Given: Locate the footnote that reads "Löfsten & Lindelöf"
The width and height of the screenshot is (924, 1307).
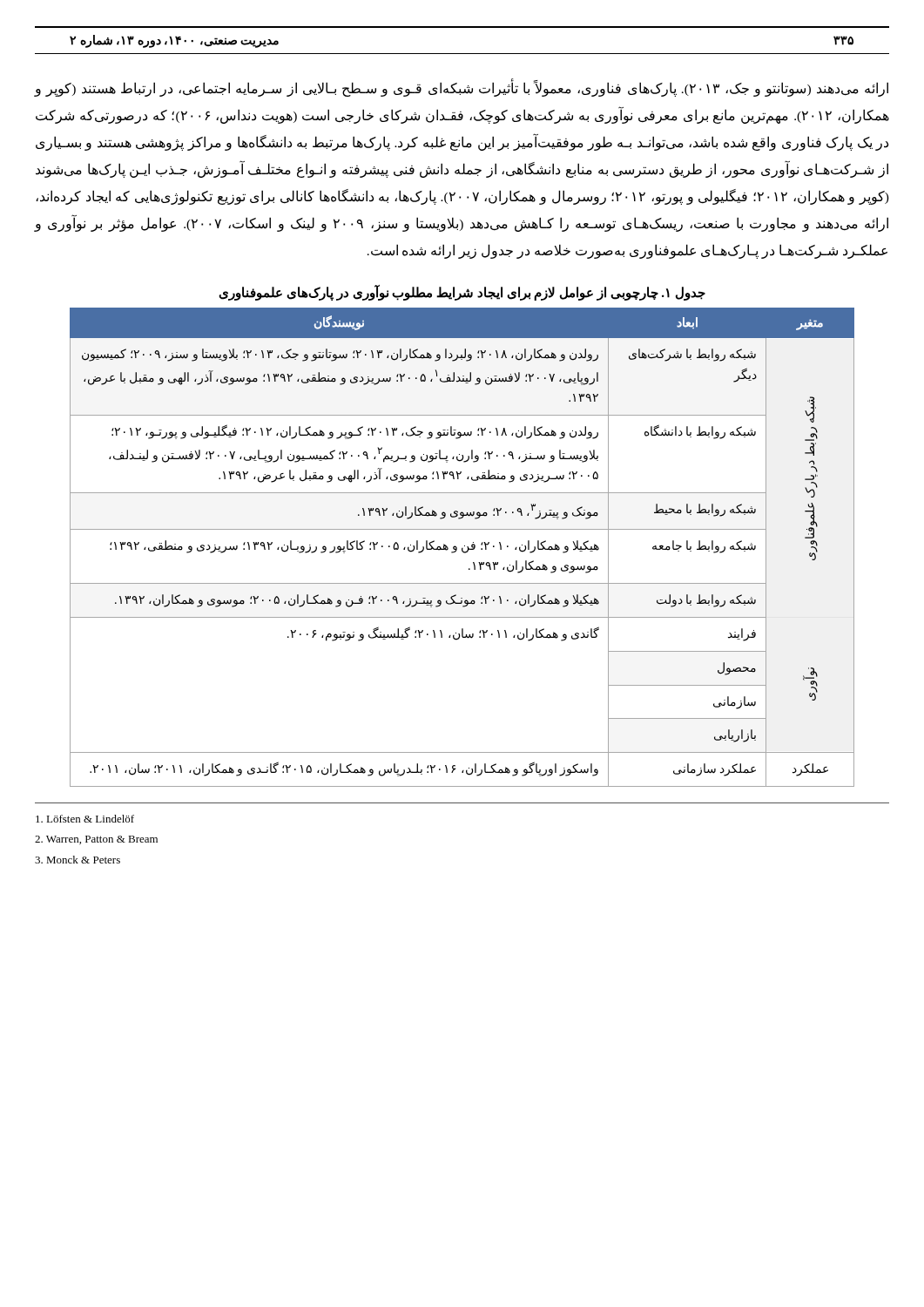Looking at the screenshot, I should click(x=84, y=819).
